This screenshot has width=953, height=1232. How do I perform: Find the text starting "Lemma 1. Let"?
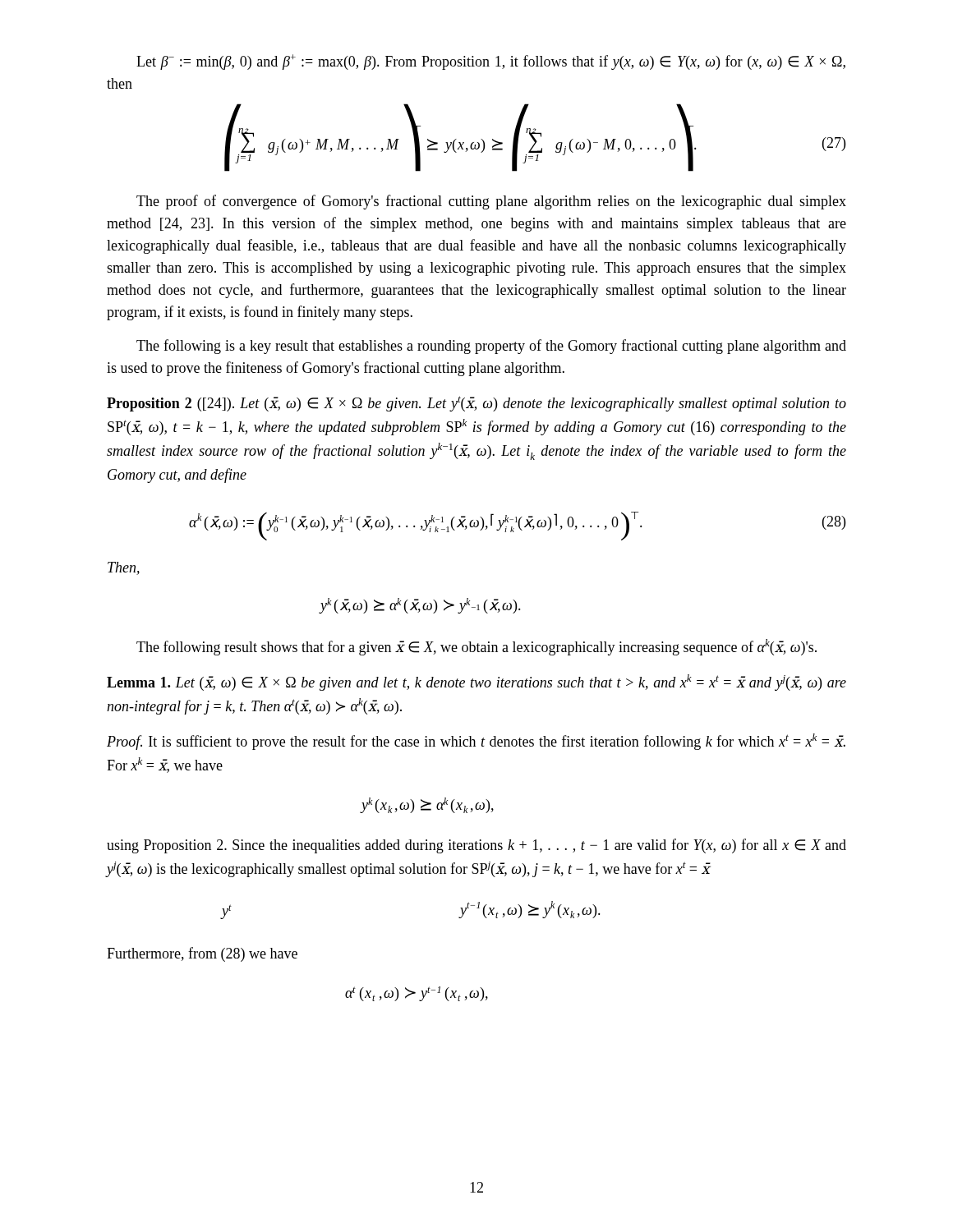[x=476, y=694]
